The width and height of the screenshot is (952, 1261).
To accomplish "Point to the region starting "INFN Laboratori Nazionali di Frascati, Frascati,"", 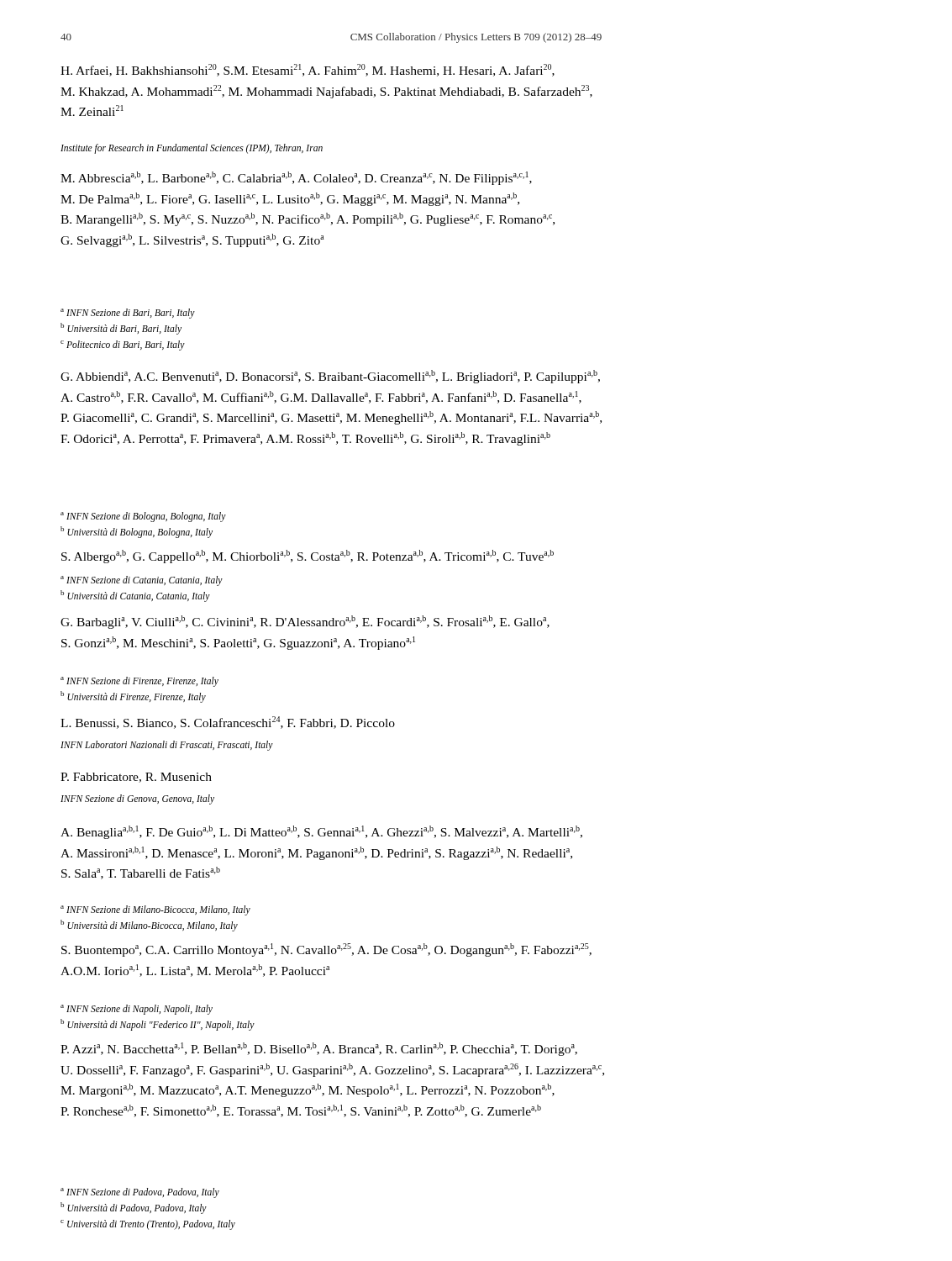I will (x=167, y=745).
